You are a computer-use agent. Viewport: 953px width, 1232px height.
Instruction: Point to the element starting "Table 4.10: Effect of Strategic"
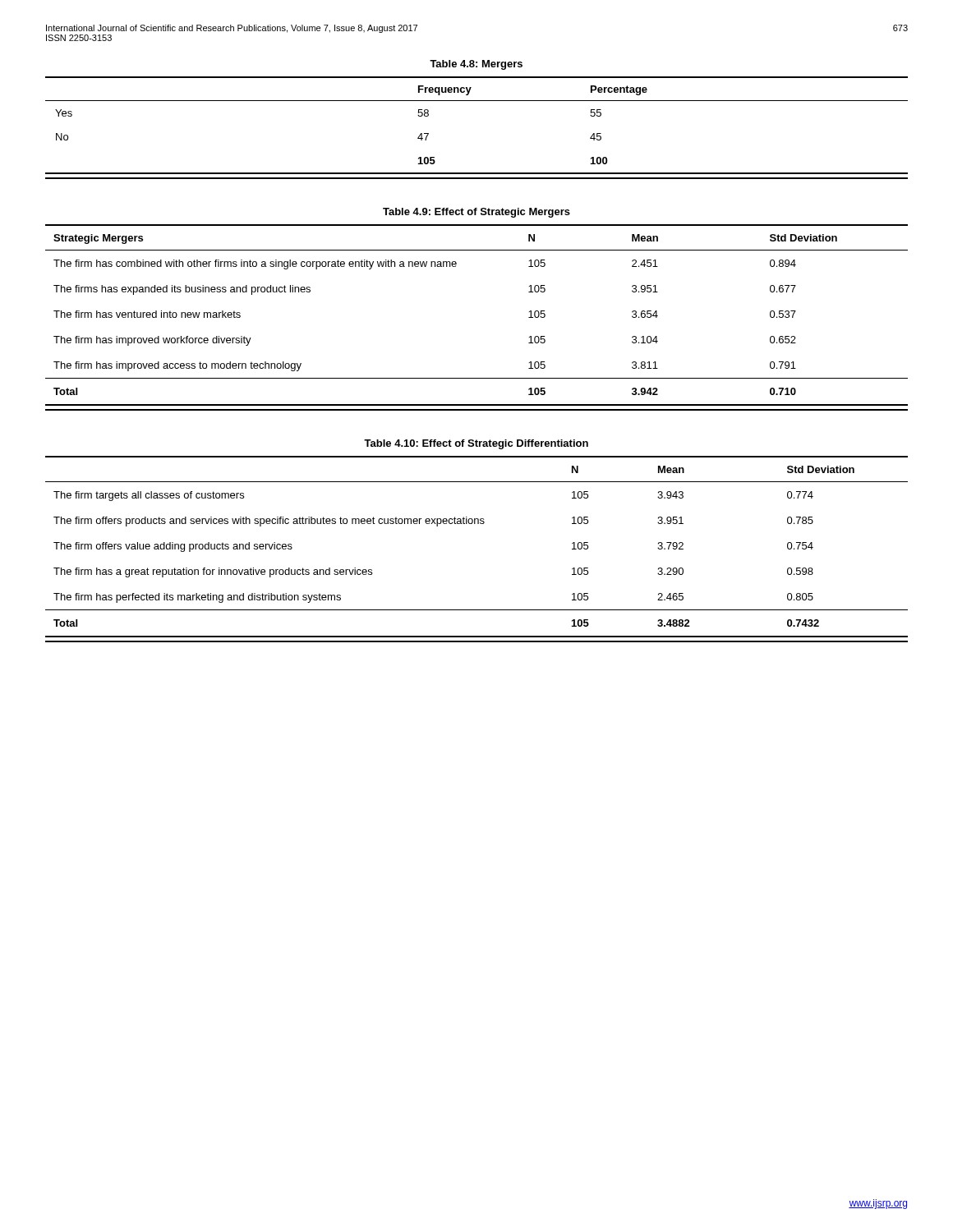(x=476, y=443)
